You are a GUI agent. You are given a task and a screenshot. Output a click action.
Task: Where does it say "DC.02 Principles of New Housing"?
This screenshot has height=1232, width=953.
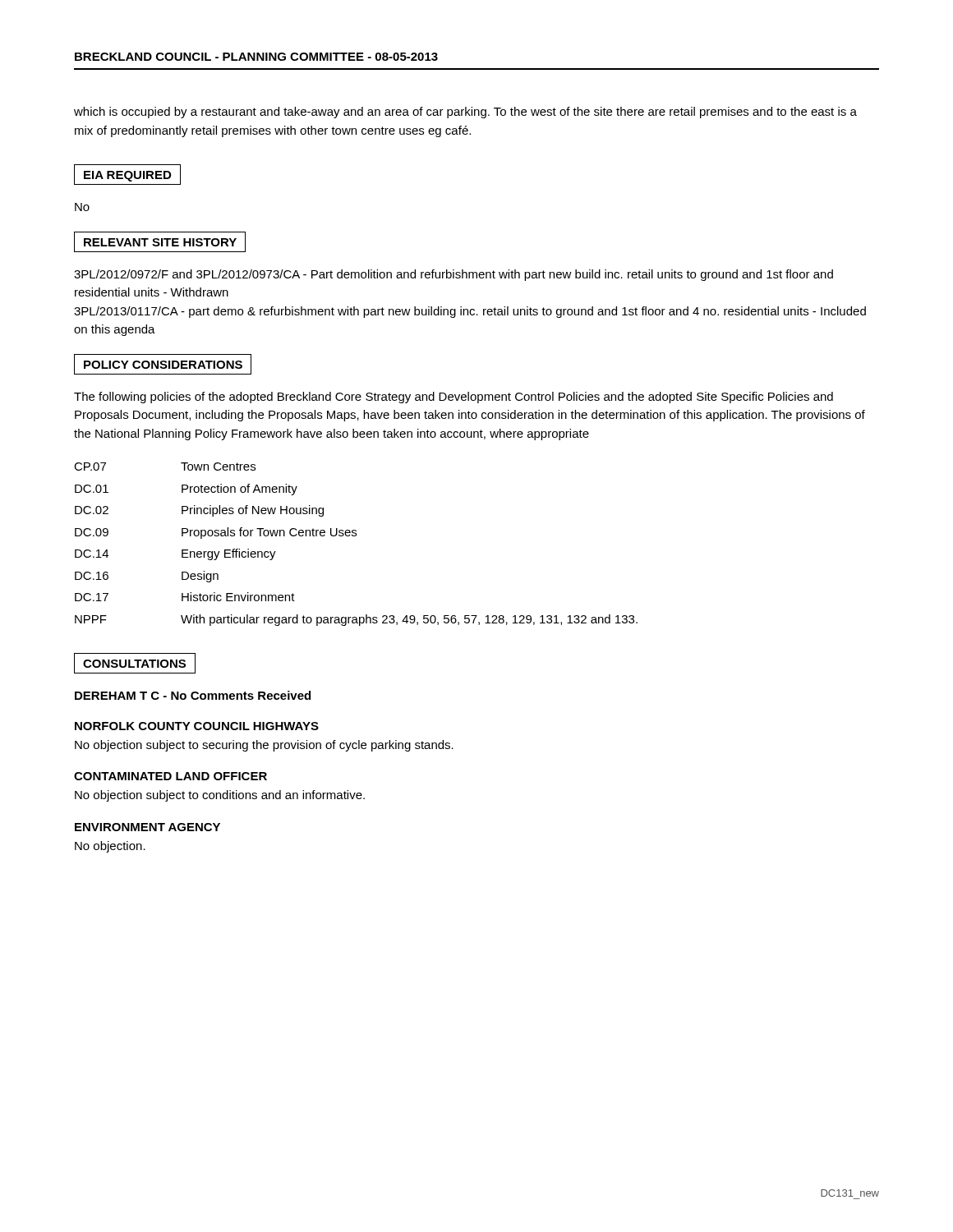coord(199,511)
